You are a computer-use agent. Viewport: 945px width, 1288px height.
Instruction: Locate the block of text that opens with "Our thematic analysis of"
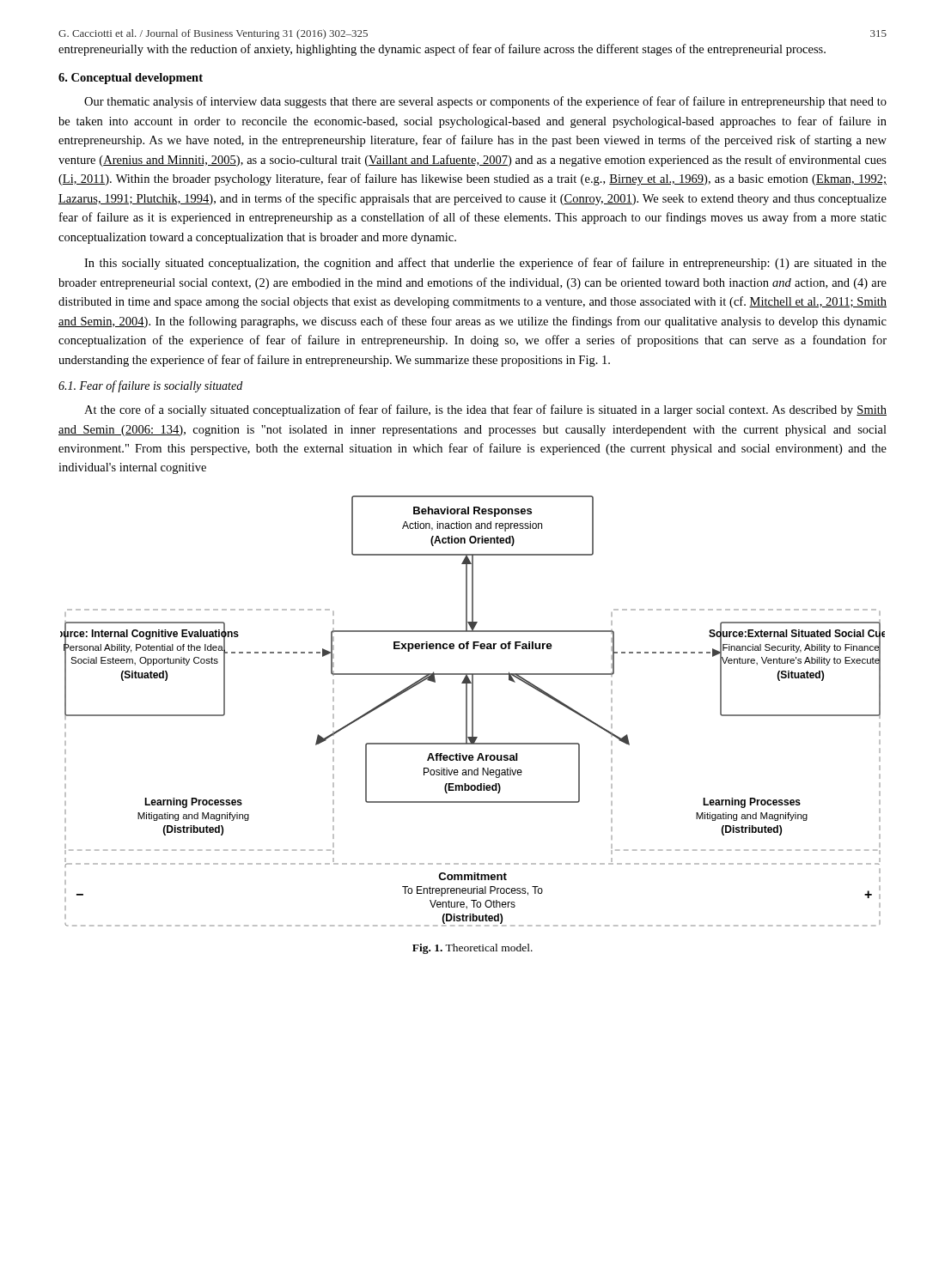[472, 169]
